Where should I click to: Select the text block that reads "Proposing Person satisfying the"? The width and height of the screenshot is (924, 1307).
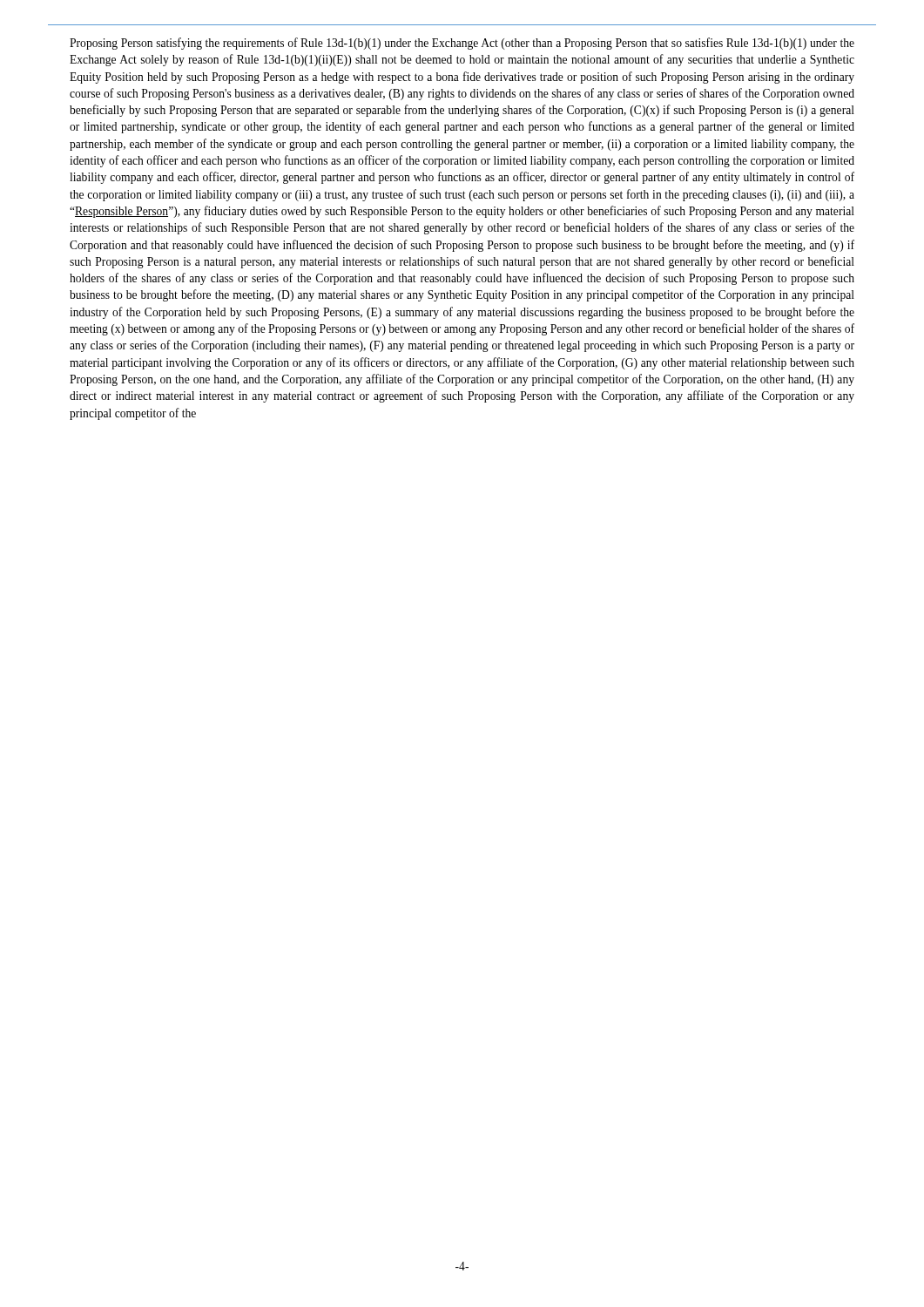(x=462, y=228)
